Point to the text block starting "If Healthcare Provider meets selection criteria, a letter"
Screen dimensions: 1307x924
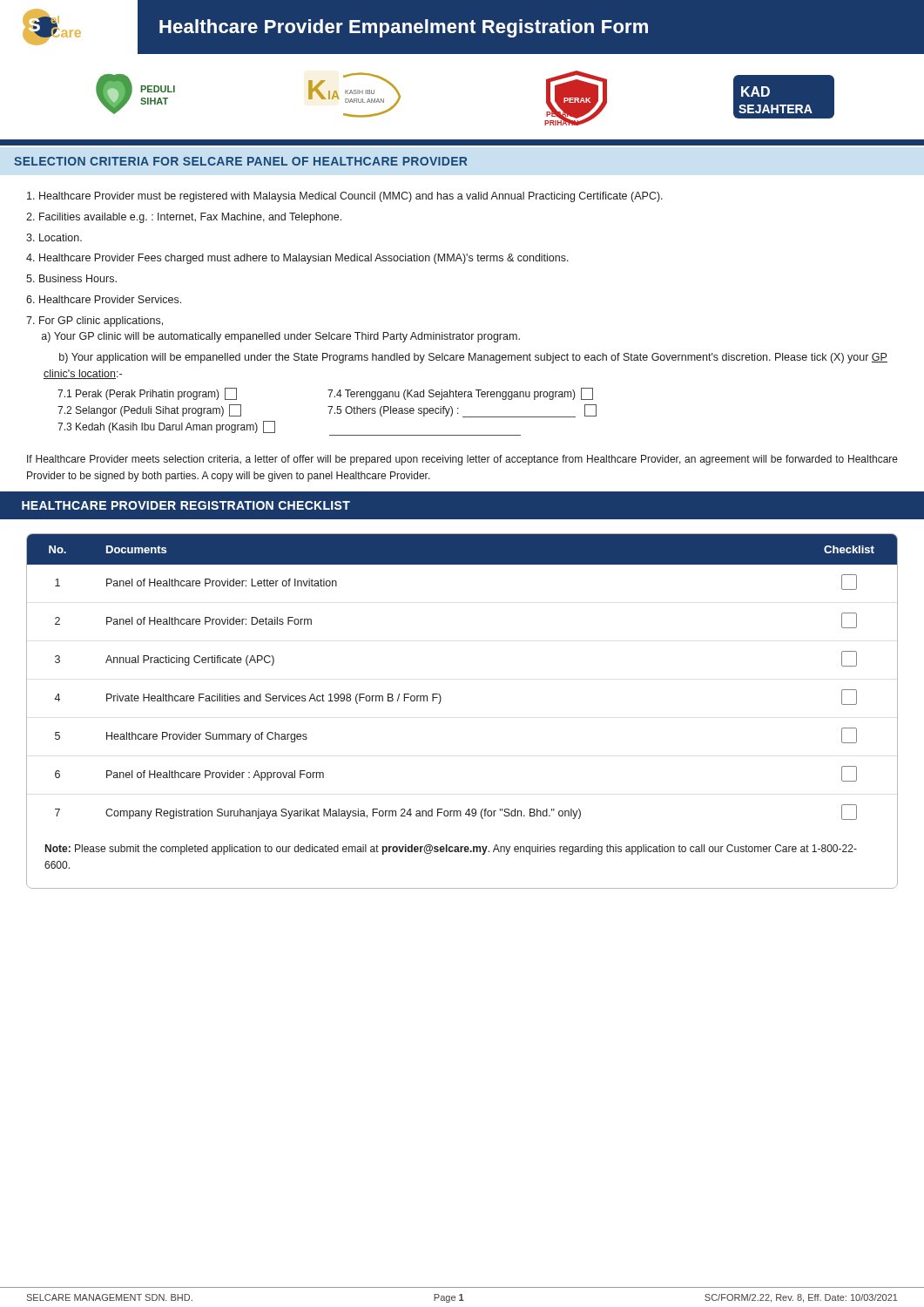(x=462, y=467)
